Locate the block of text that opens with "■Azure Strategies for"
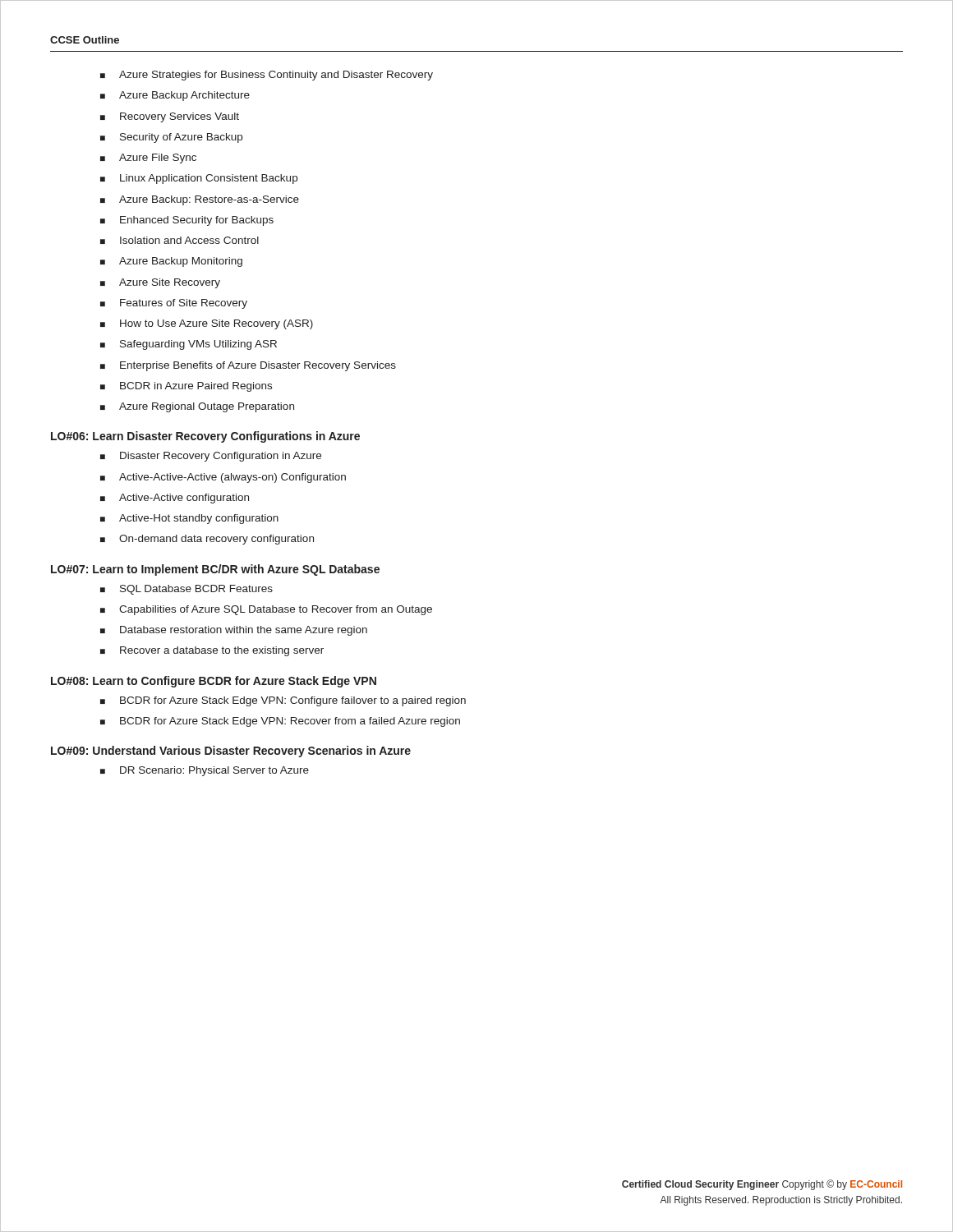The width and height of the screenshot is (953, 1232). click(x=266, y=75)
